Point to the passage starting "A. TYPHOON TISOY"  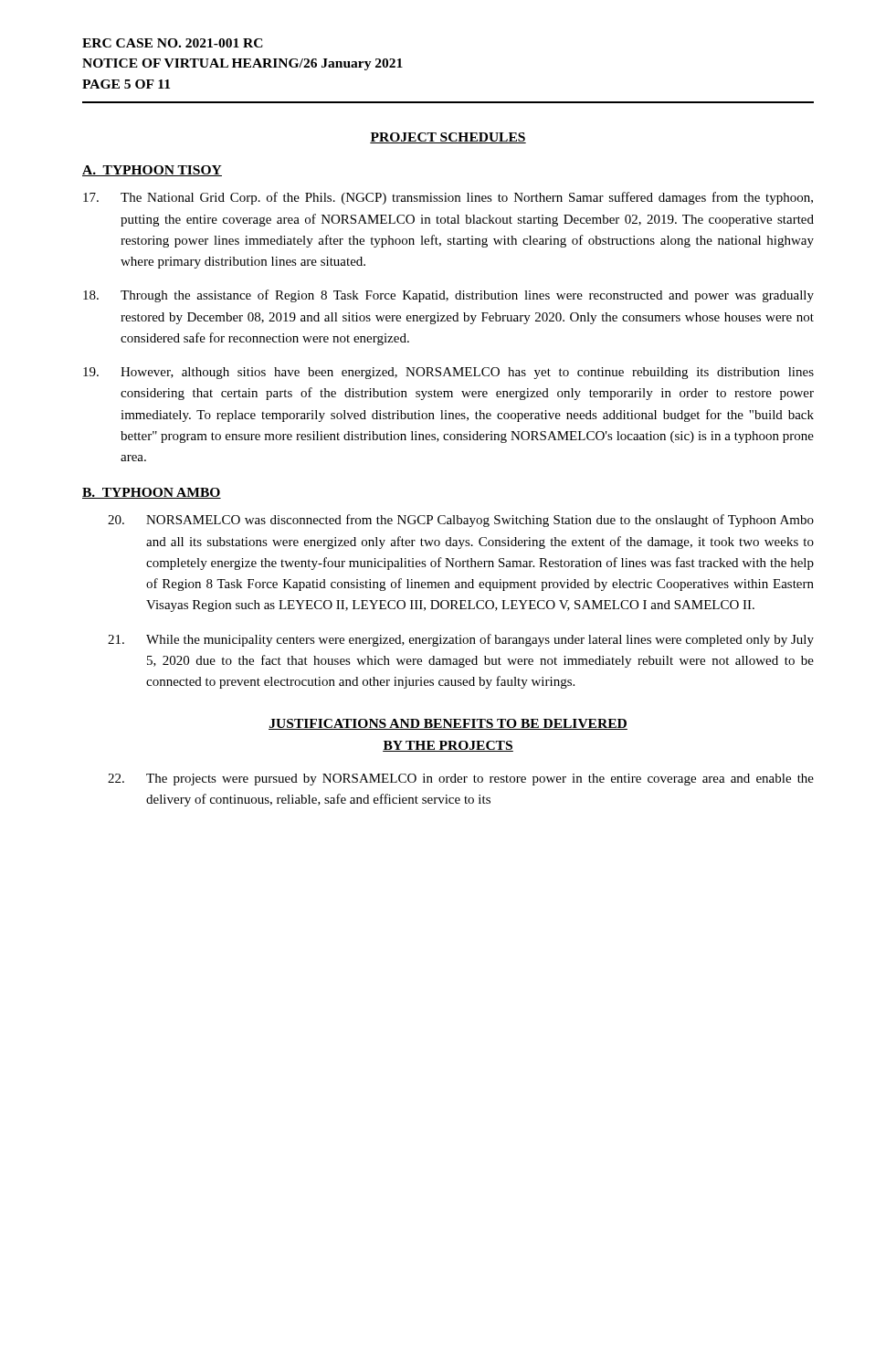point(152,170)
